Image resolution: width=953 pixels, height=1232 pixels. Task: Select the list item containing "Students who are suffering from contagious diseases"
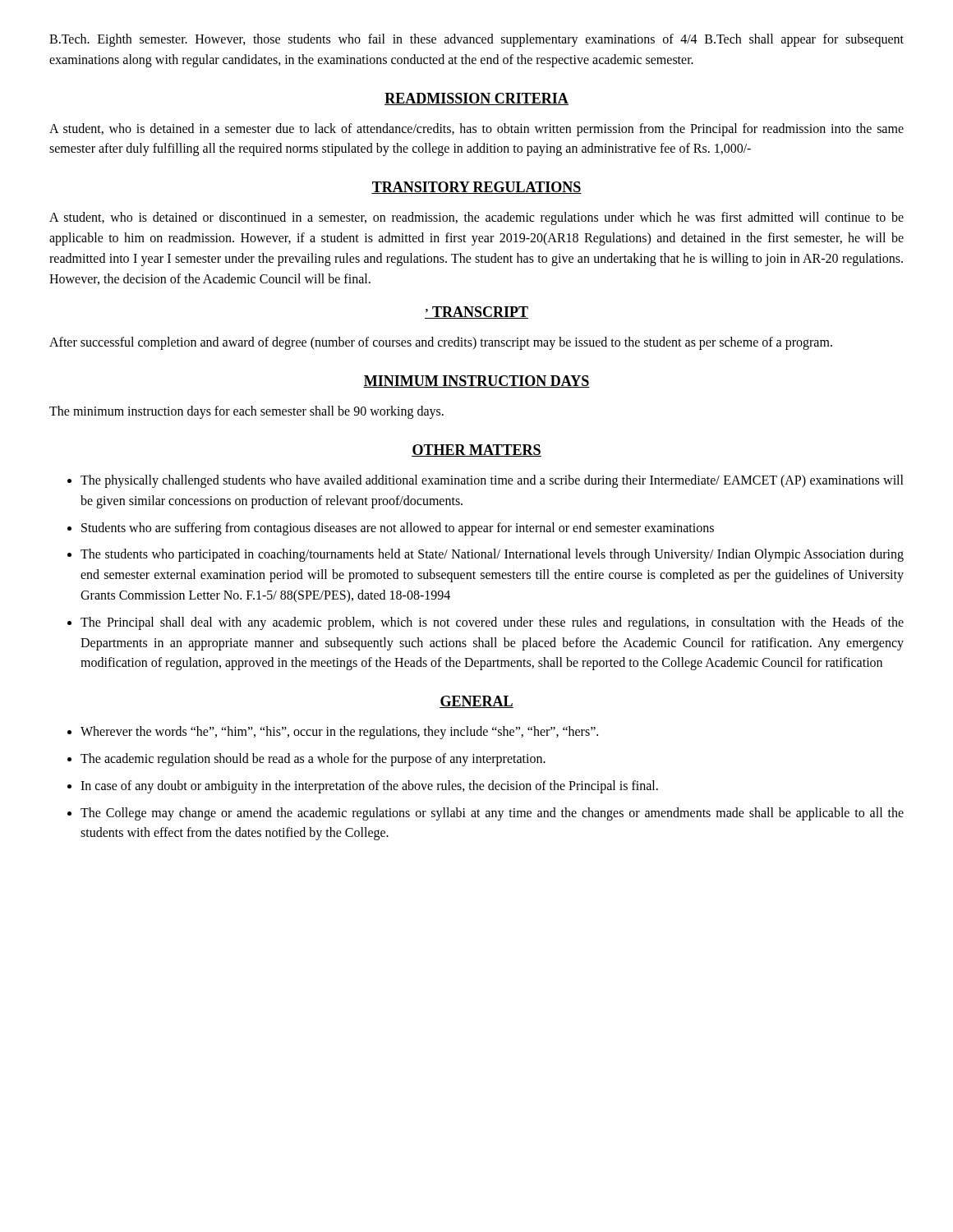[397, 527]
